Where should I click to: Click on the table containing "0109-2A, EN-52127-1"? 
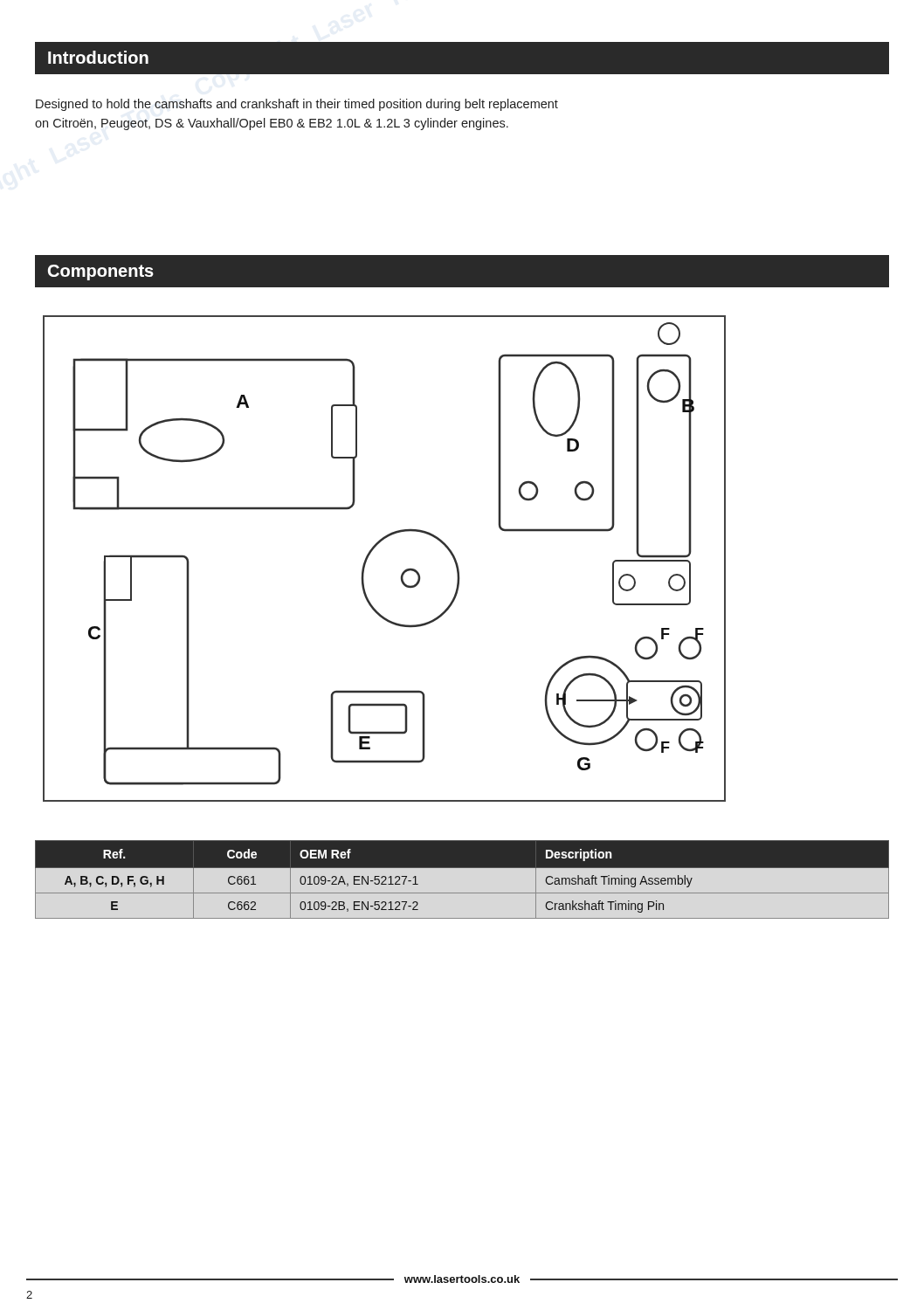click(462, 879)
